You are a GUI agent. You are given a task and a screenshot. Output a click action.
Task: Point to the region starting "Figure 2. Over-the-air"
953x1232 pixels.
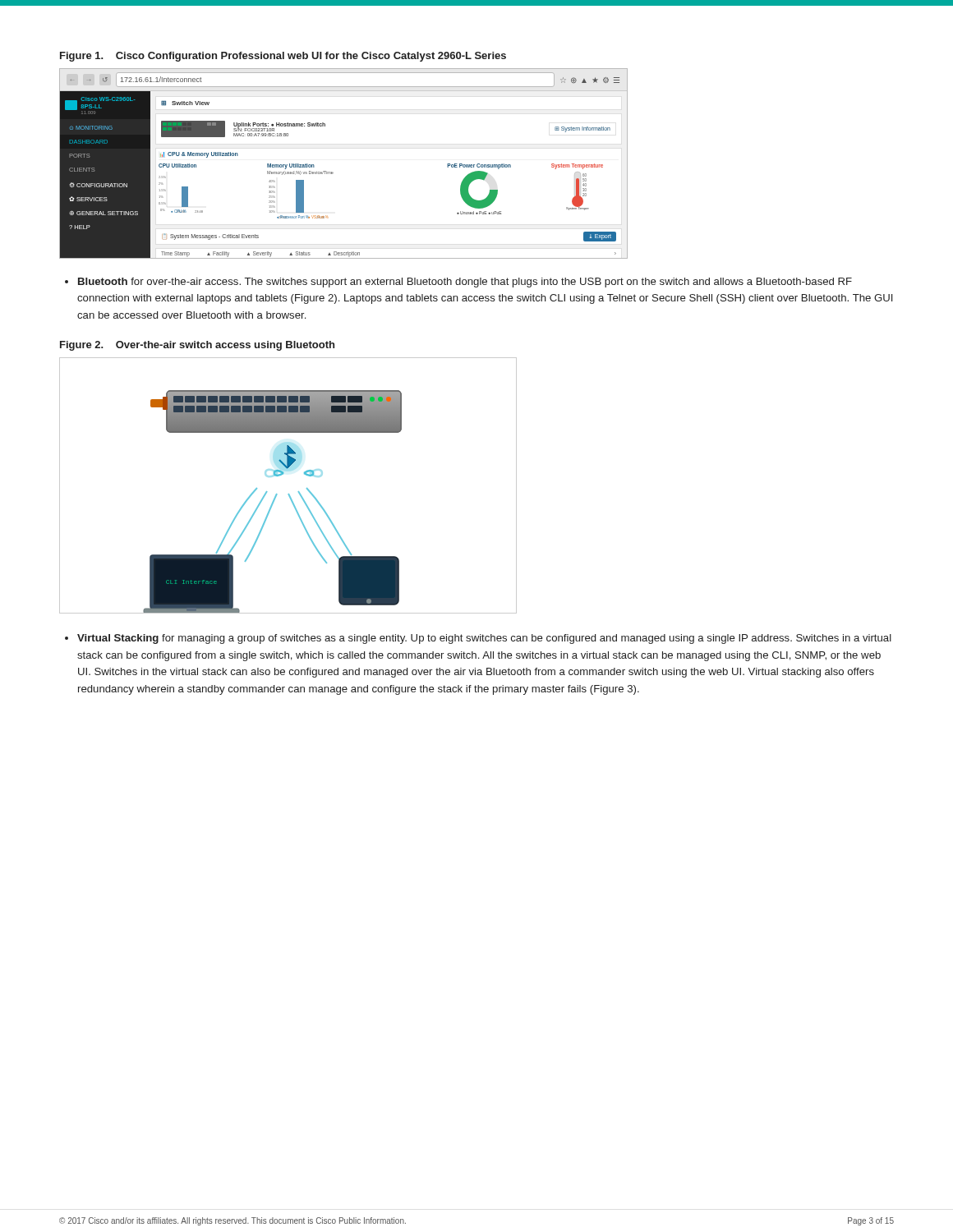coord(197,346)
